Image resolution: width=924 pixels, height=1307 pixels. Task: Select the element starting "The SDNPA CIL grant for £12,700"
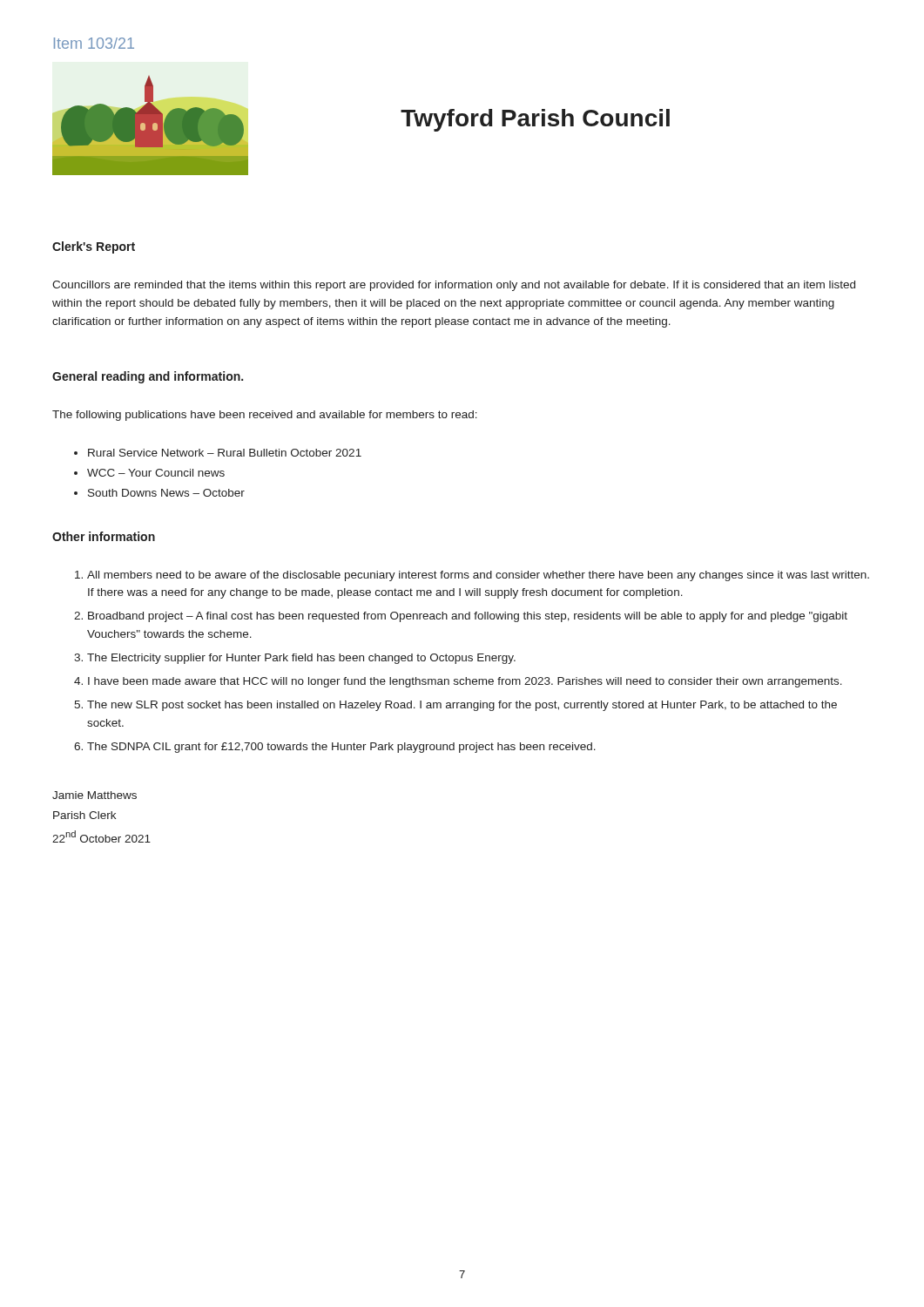click(342, 746)
